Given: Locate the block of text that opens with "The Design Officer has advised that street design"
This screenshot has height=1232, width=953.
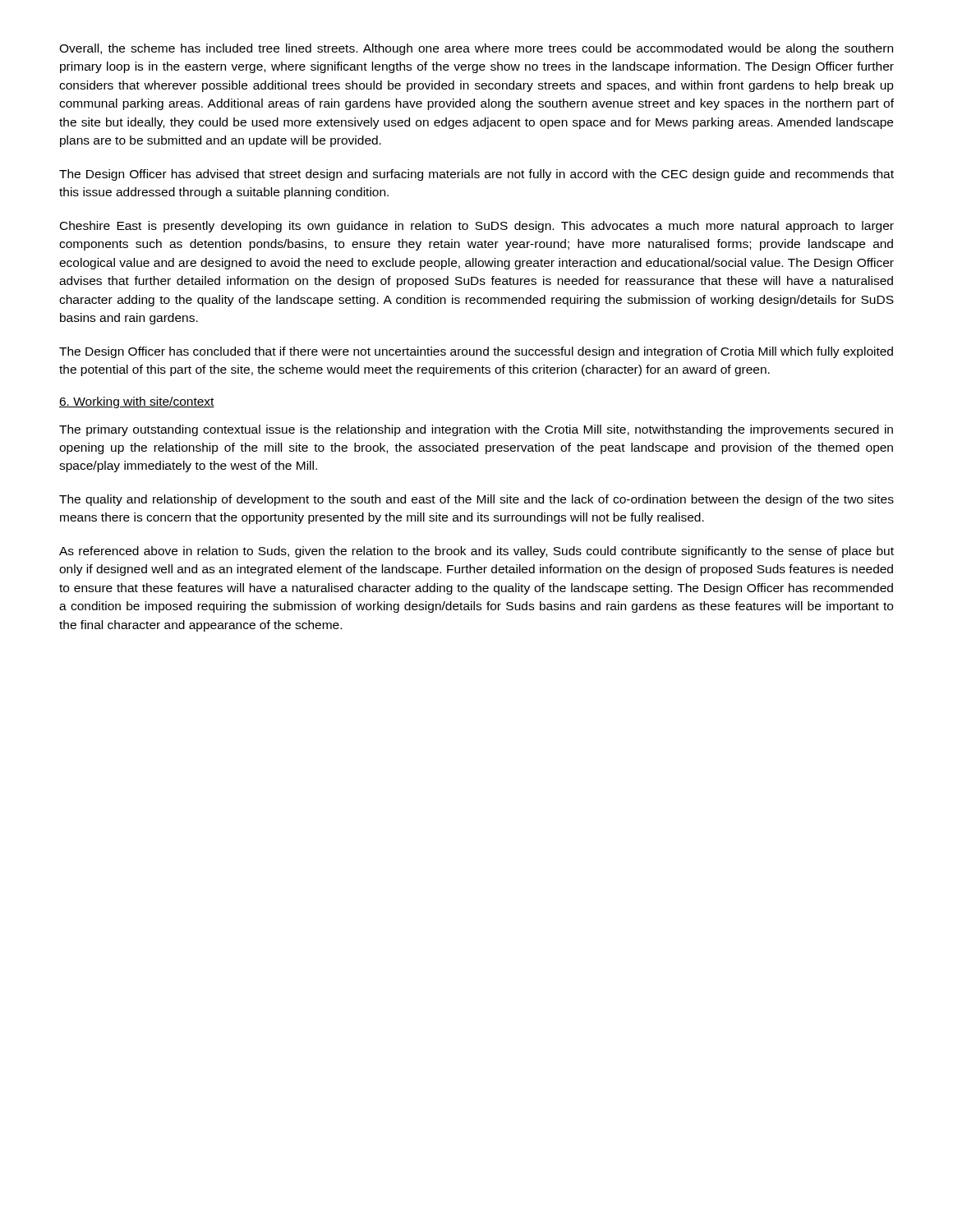Looking at the screenshot, I should [x=476, y=183].
